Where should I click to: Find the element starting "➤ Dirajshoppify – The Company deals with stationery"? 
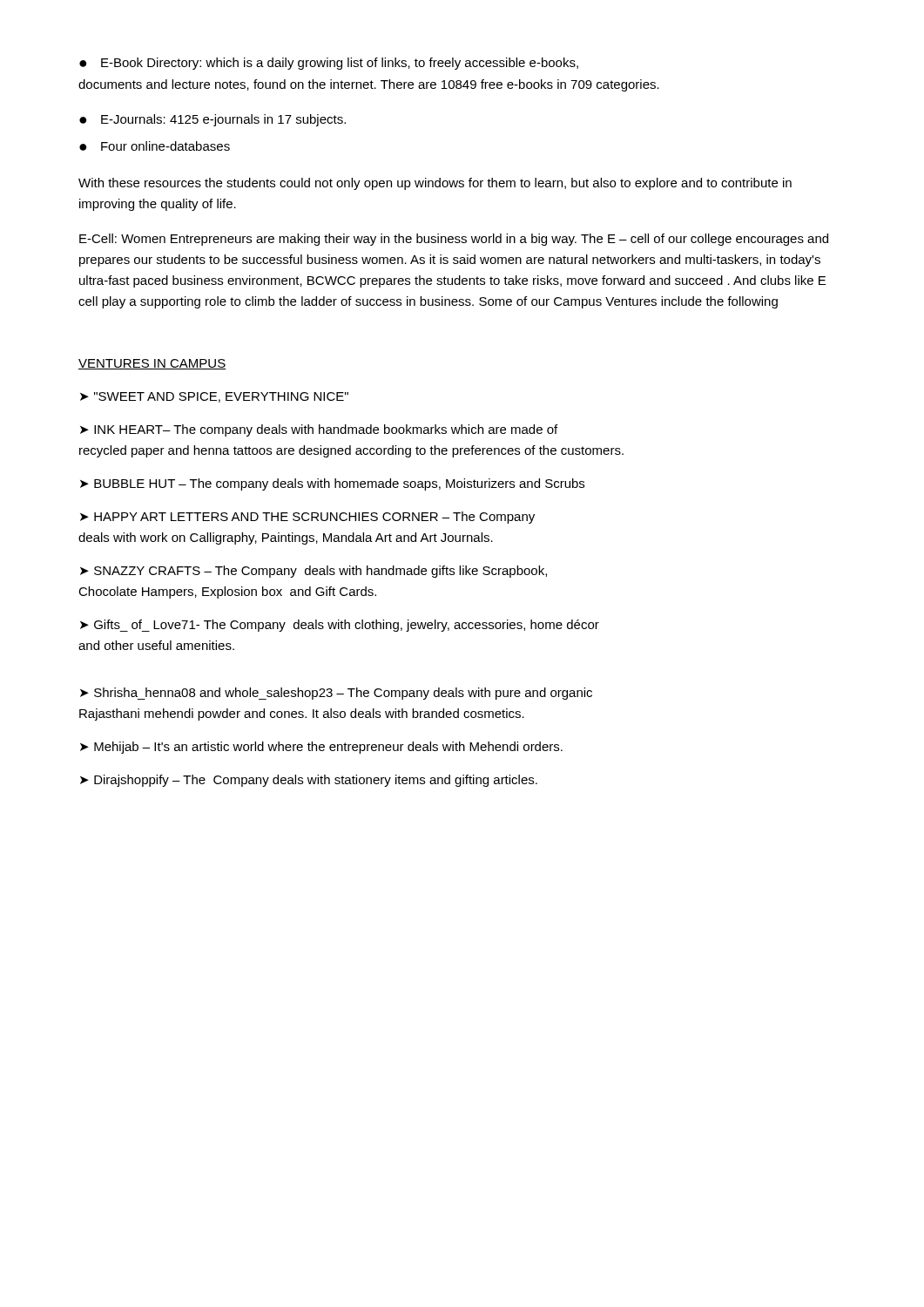pyautogui.click(x=308, y=779)
